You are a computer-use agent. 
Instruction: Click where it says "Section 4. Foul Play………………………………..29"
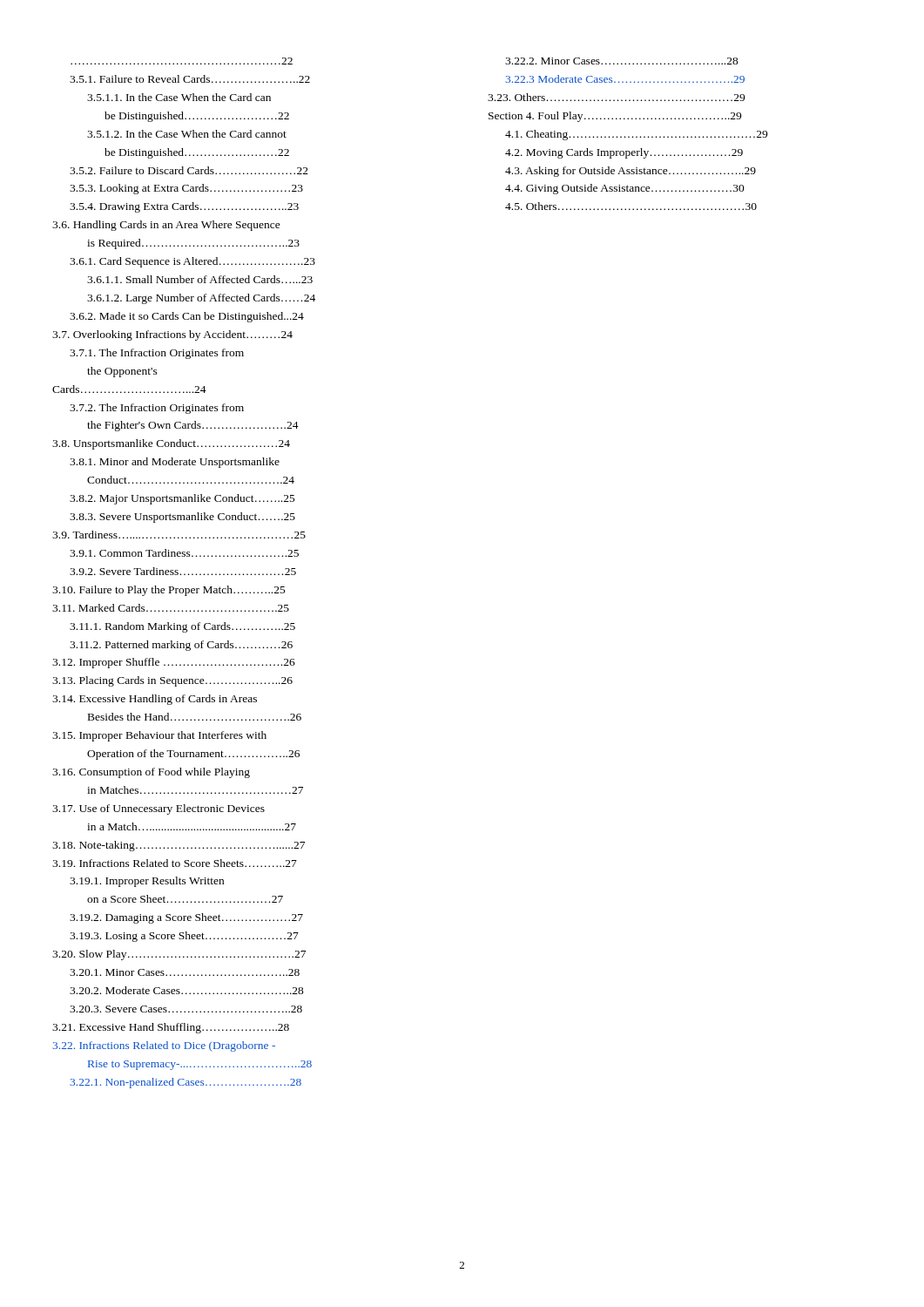tap(615, 115)
